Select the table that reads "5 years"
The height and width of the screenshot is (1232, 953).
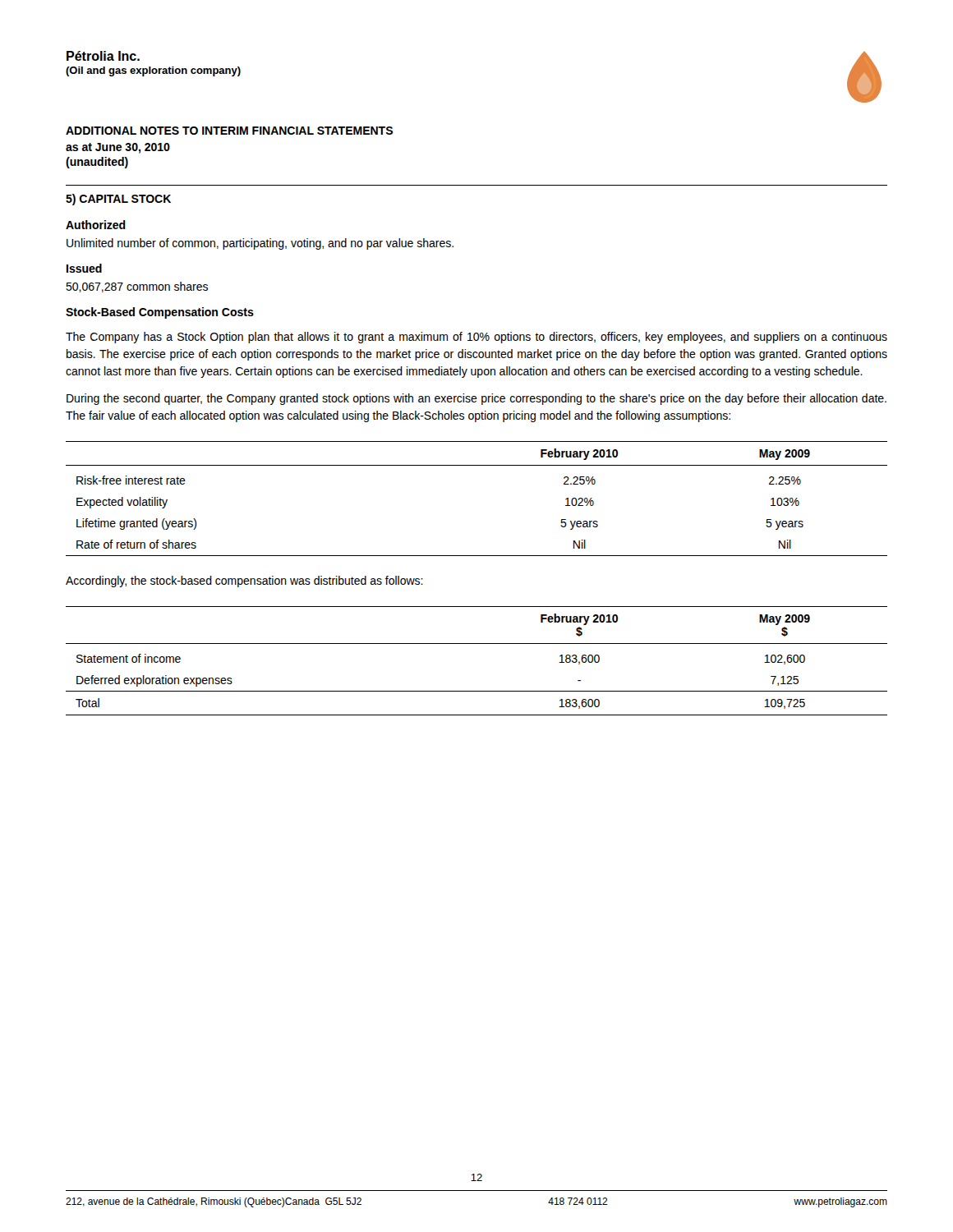tap(476, 499)
